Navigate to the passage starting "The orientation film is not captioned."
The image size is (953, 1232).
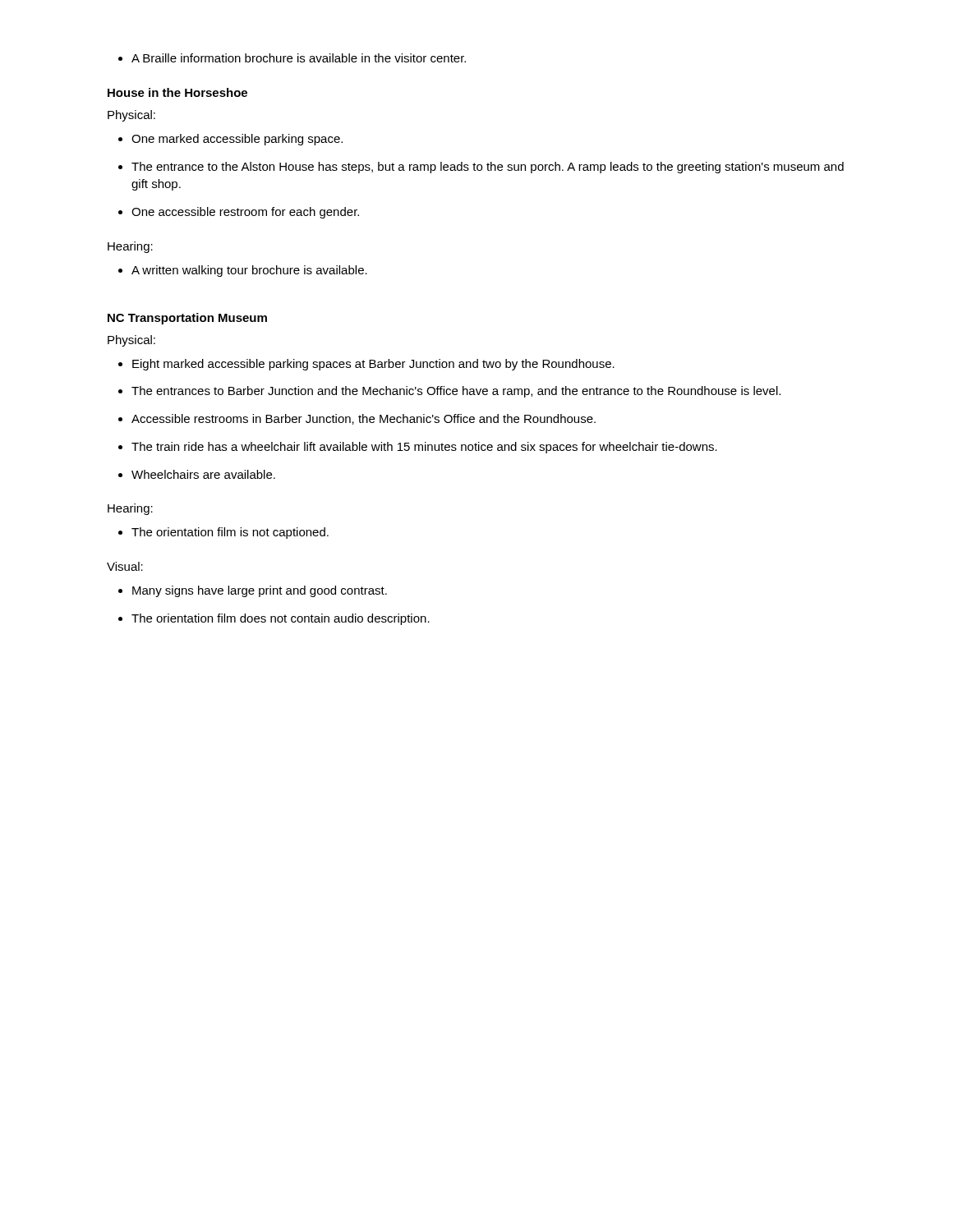223,533
